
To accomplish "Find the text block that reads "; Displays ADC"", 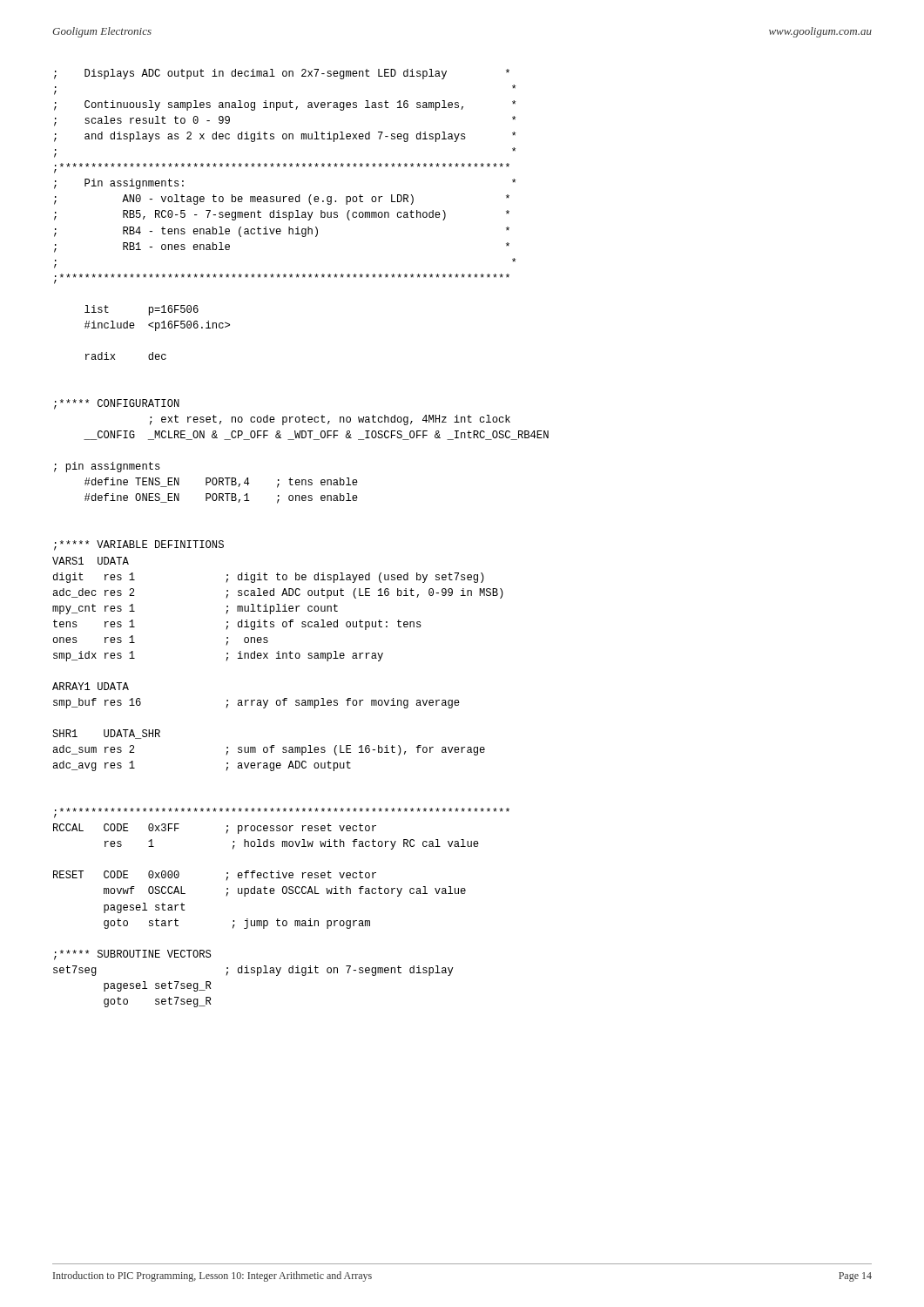I will [282, 74].
